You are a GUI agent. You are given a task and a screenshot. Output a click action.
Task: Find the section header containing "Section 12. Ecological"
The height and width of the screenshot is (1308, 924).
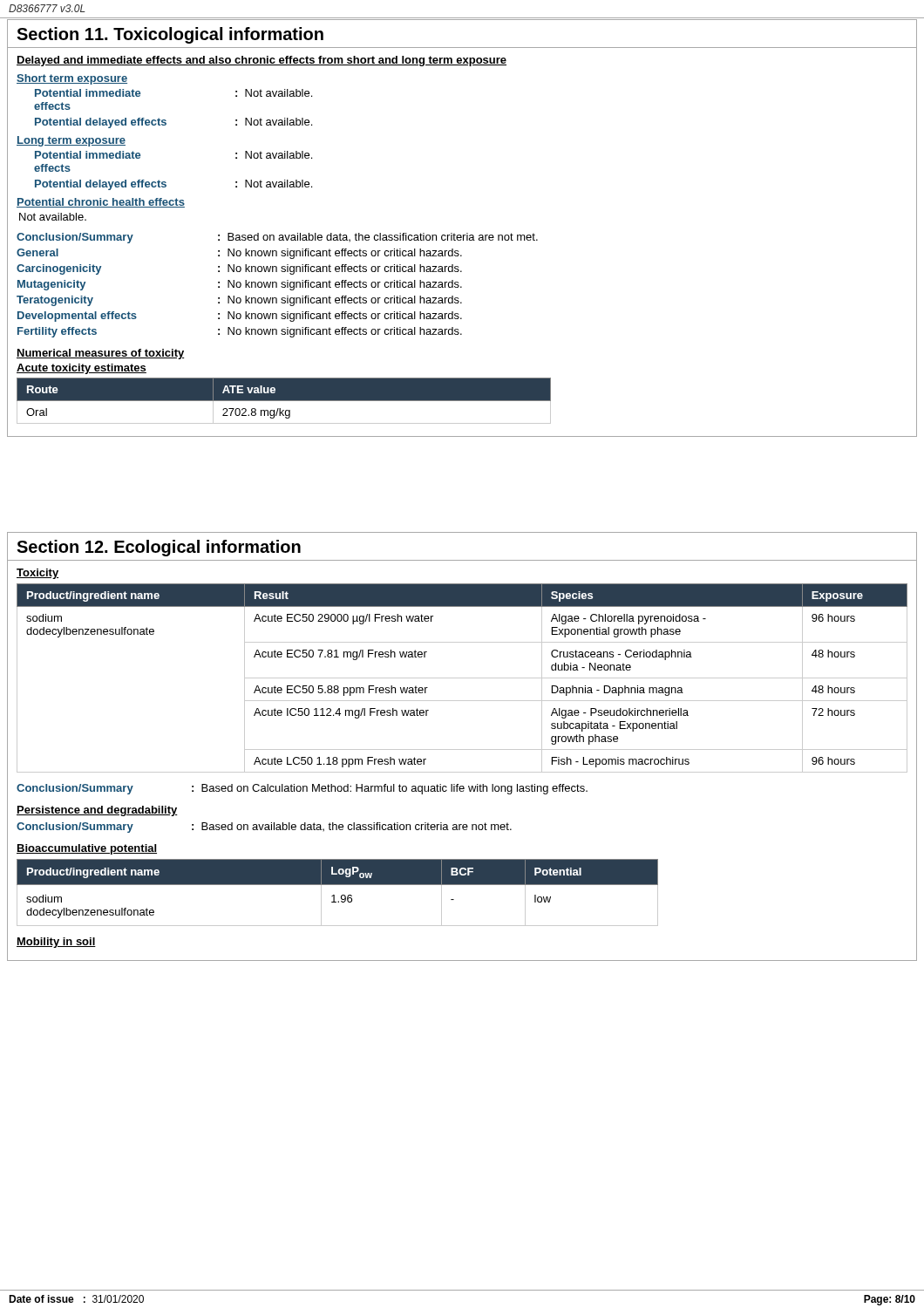click(462, 746)
